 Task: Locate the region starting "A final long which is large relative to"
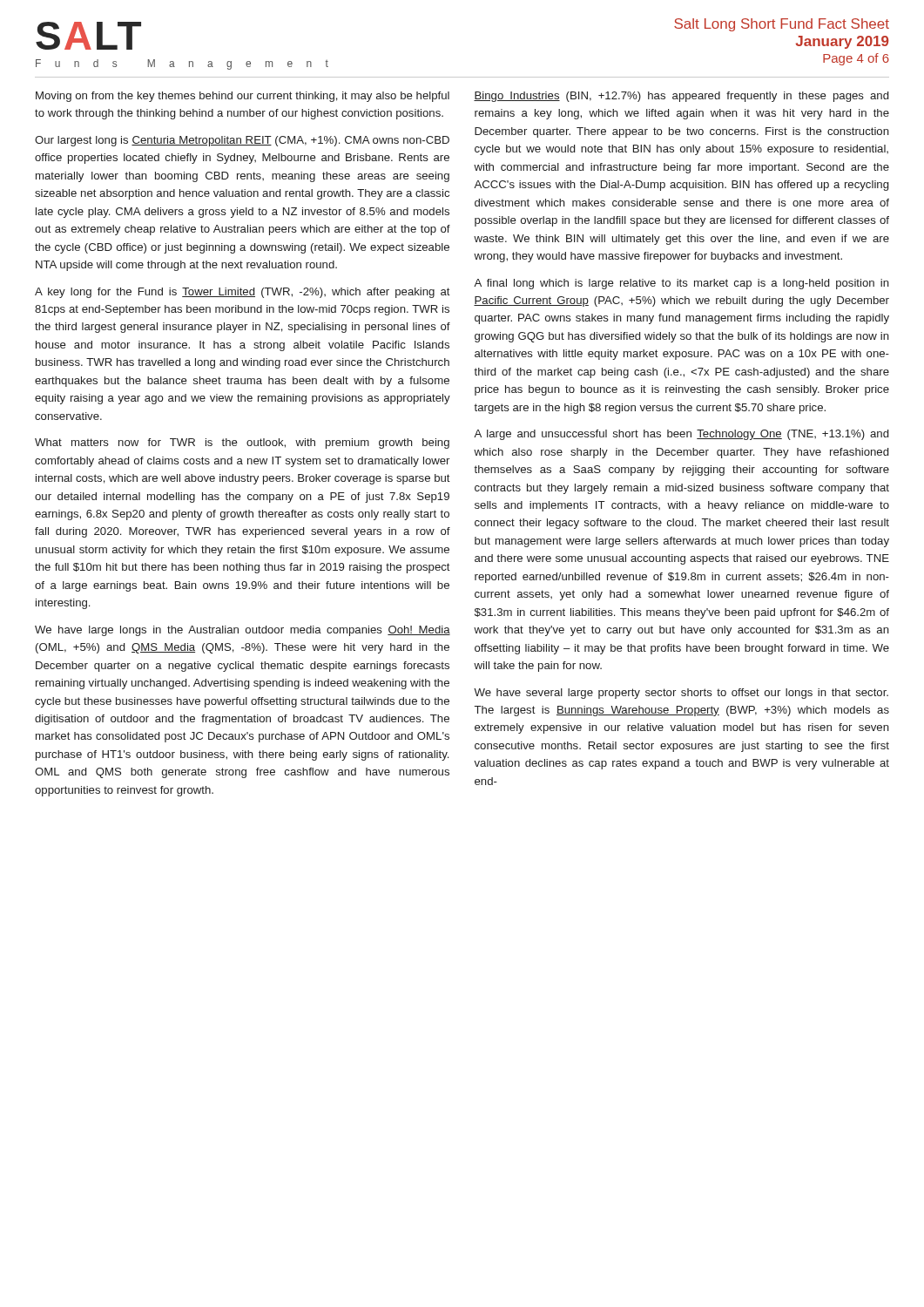[682, 345]
